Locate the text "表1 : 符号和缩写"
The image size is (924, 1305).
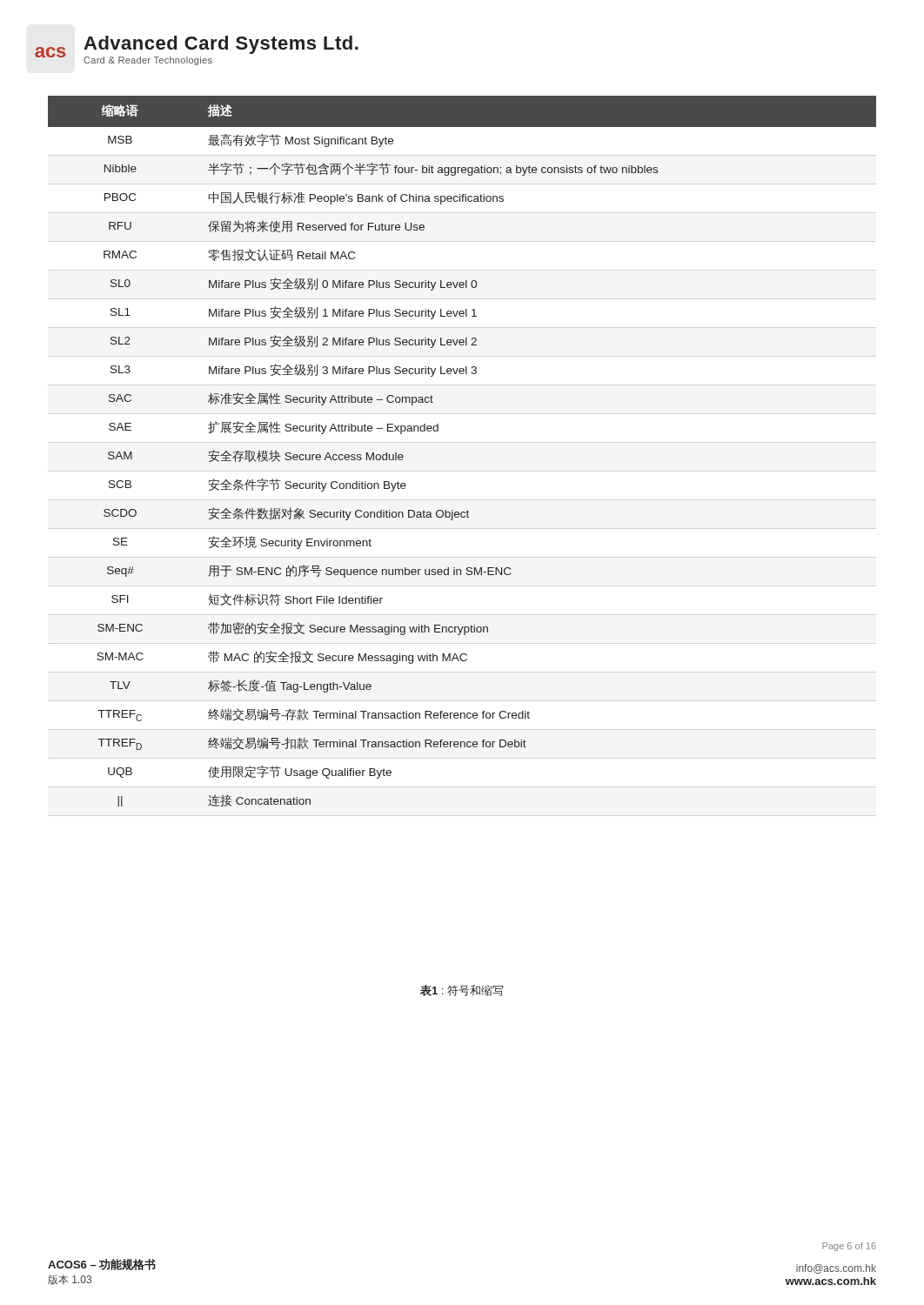coord(462,990)
